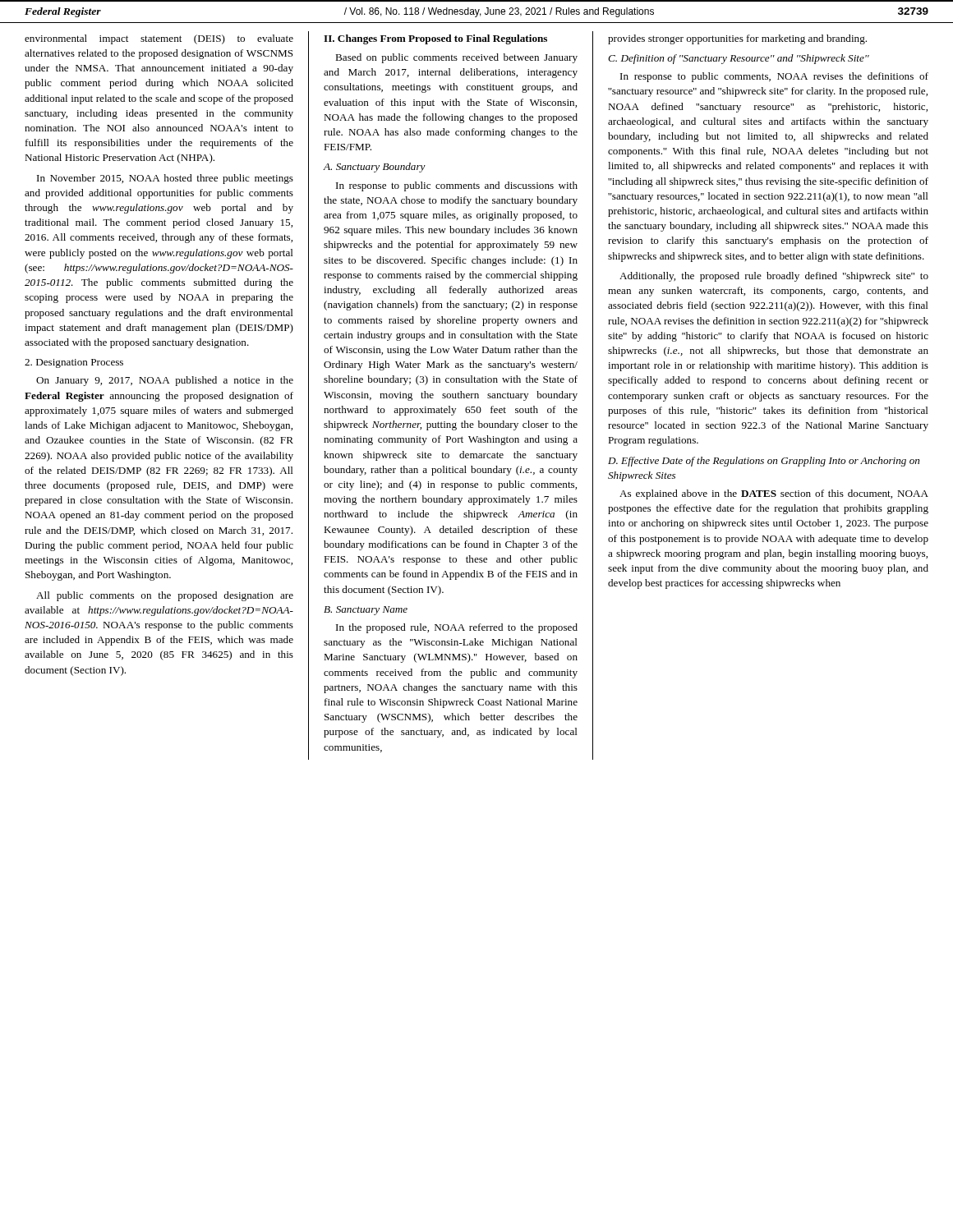The width and height of the screenshot is (953, 1232).
Task: Navigate to the region starting "Additionally, the proposed rule broadly defined ''shipwreck"
Action: click(x=768, y=358)
